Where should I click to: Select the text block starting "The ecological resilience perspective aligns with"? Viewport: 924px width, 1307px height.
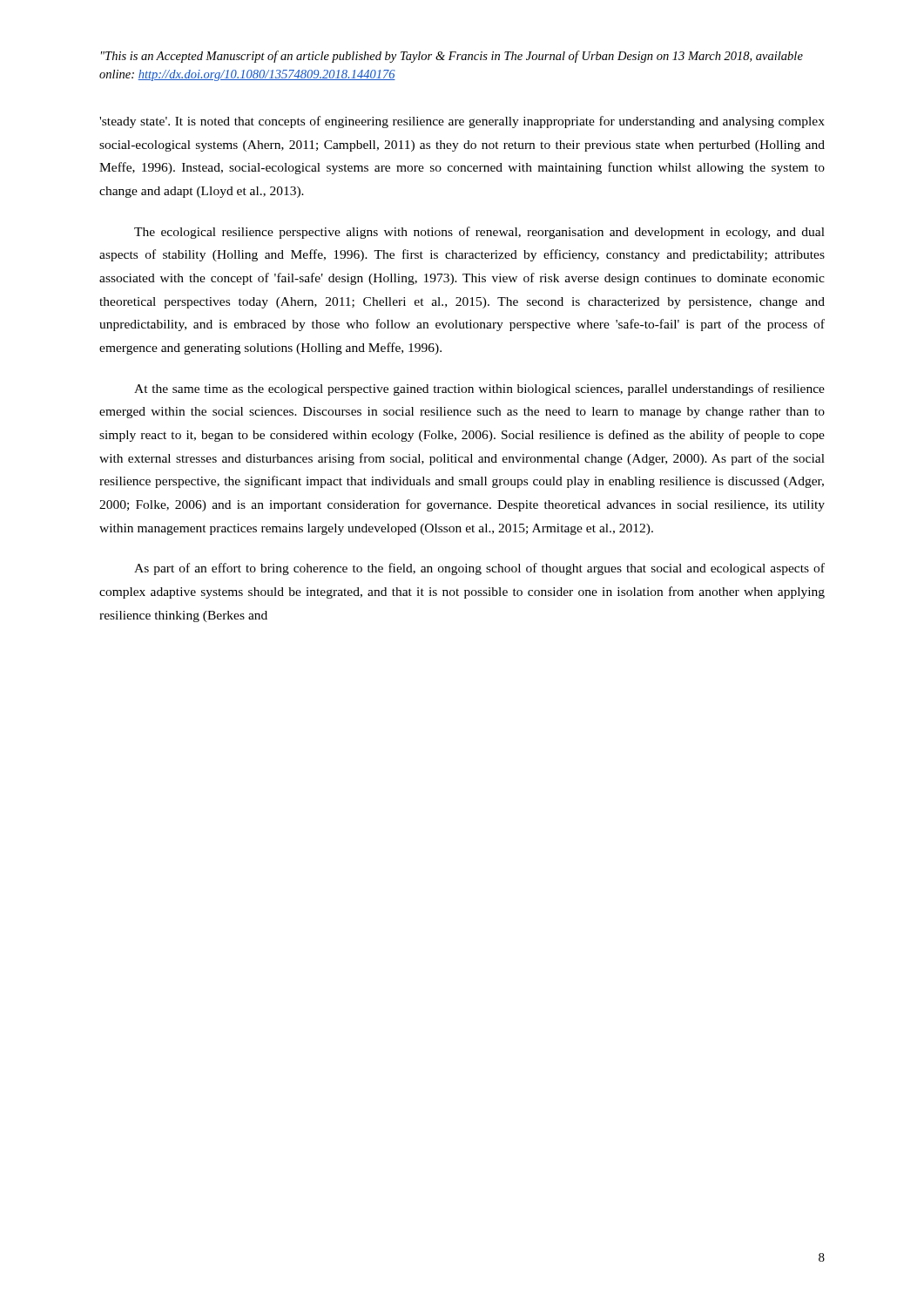(462, 289)
